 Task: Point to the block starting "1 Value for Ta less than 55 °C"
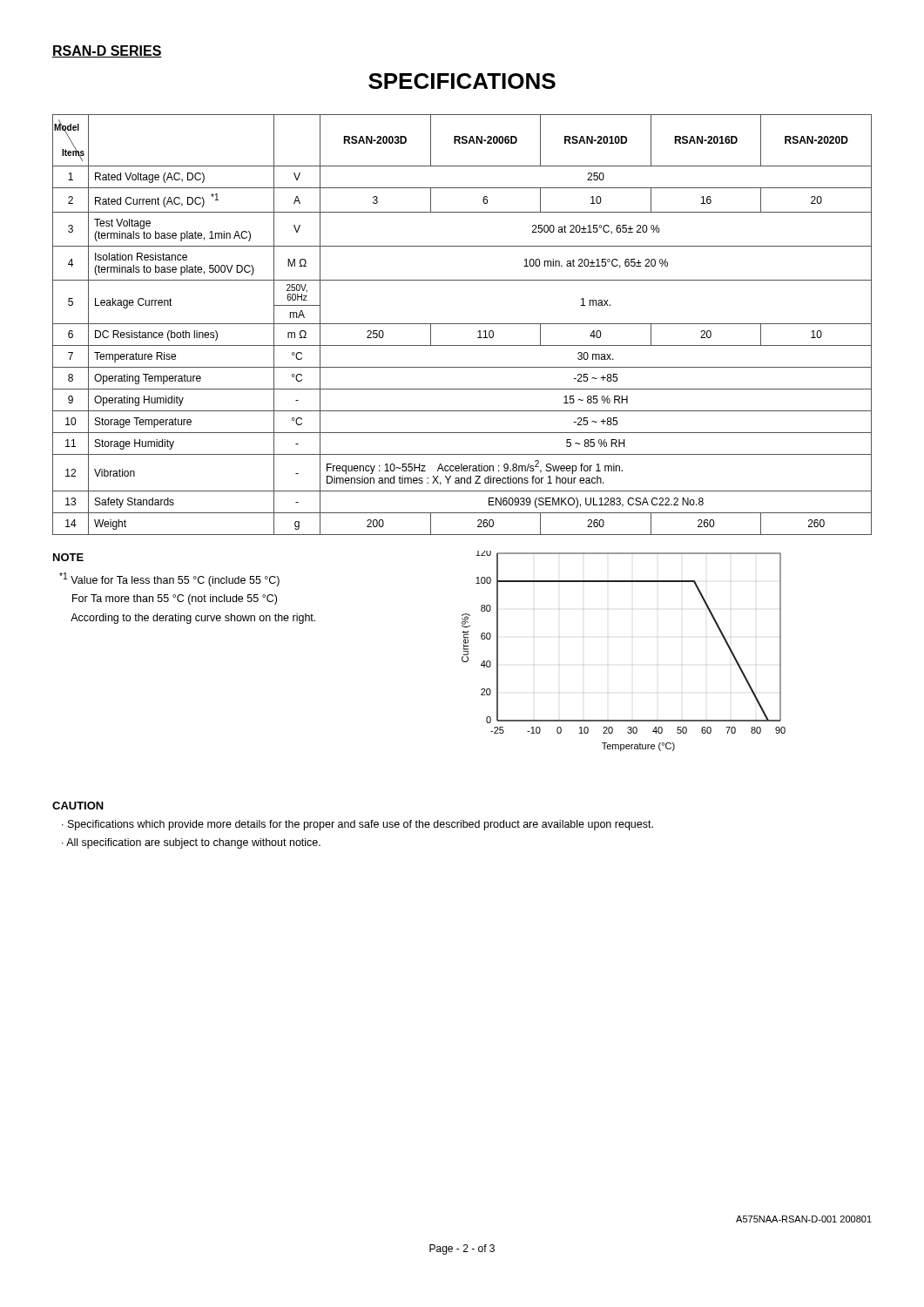pos(188,598)
